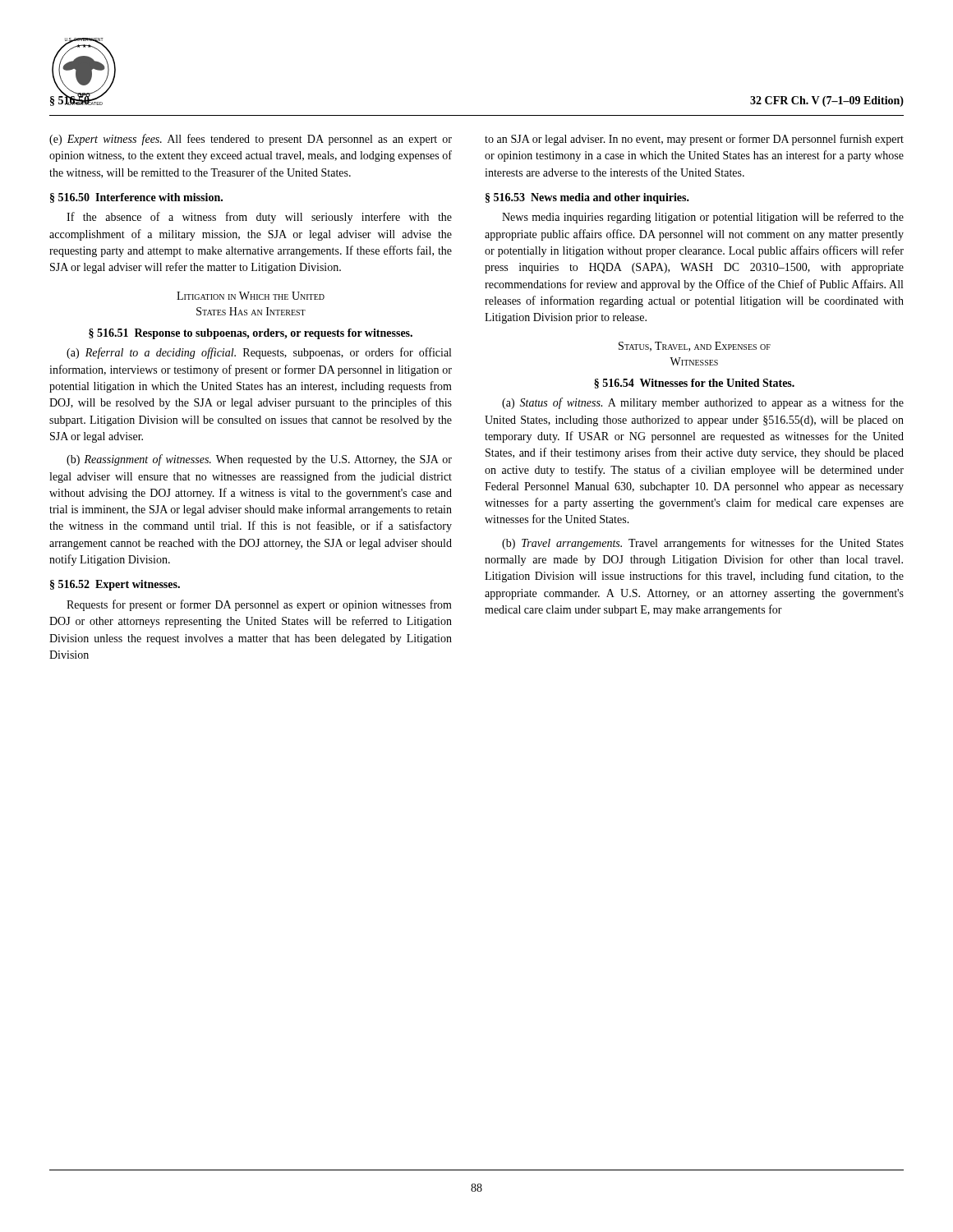The height and width of the screenshot is (1232, 953).
Task: Point to the text starting "§ 516.50 Interference with mission."
Action: (x=136, y=197)
